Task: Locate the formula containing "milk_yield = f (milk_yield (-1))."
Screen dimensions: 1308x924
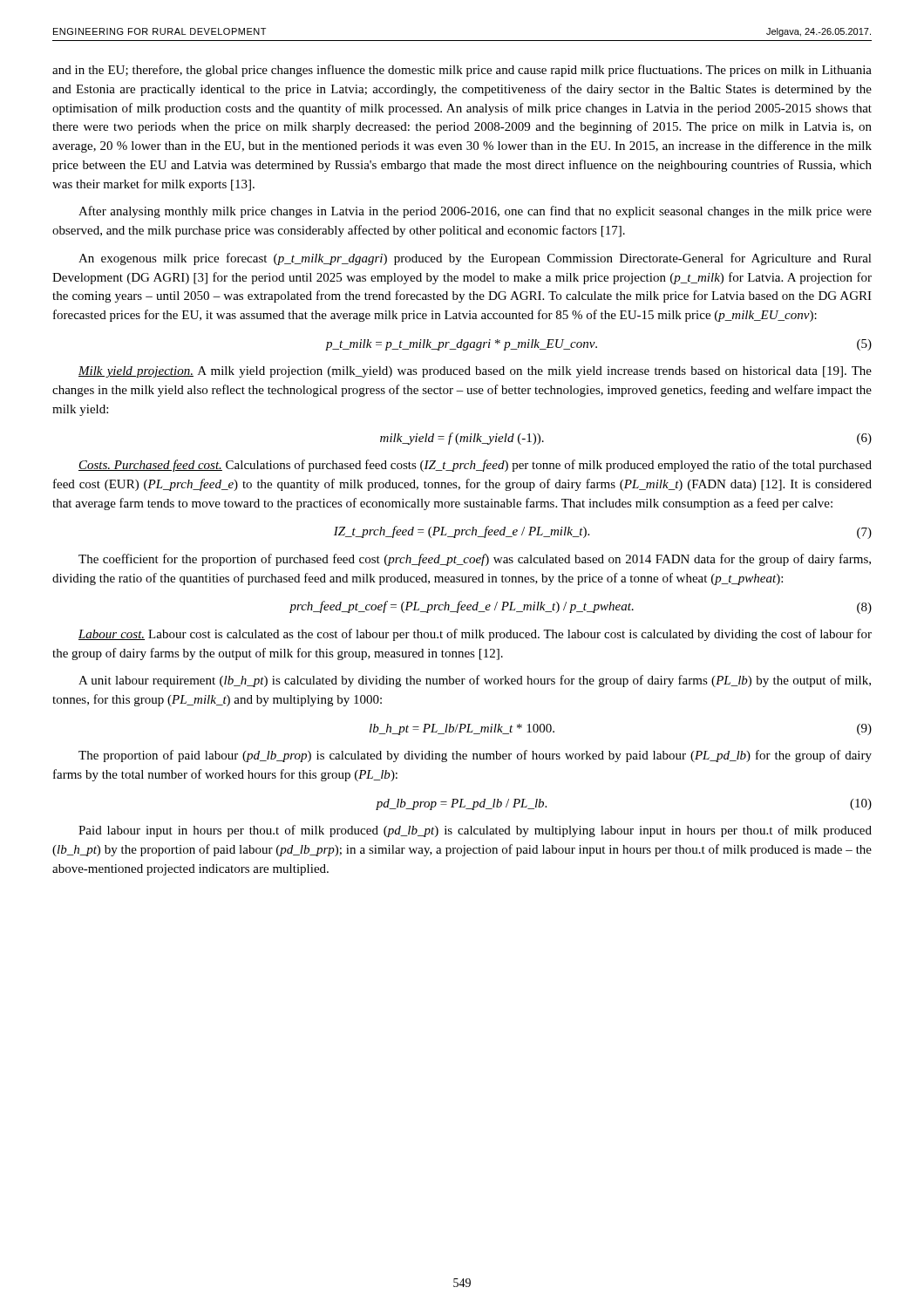Action: pos(462,438)
